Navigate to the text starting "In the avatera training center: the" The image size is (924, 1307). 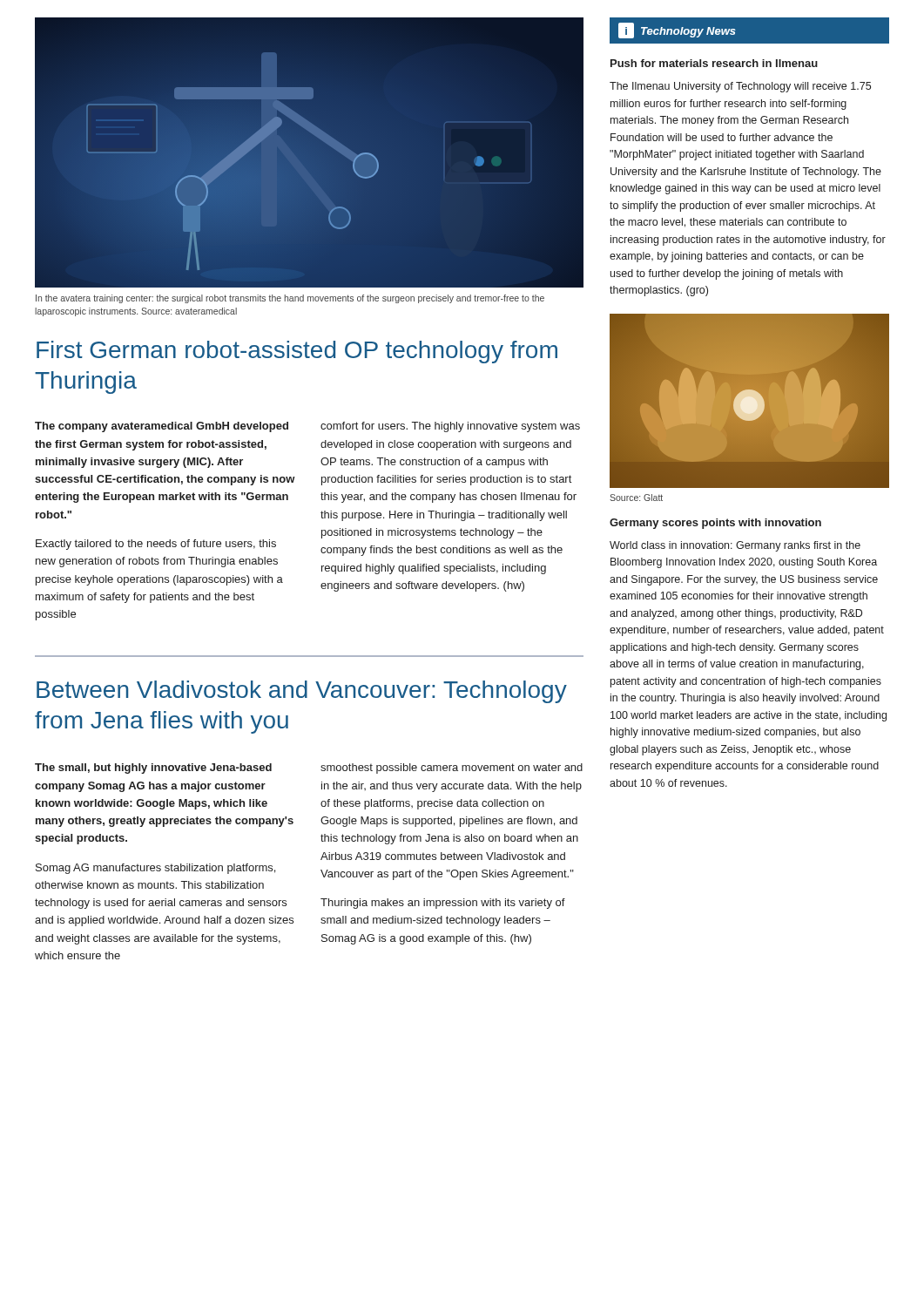click(x=290, y=304)
